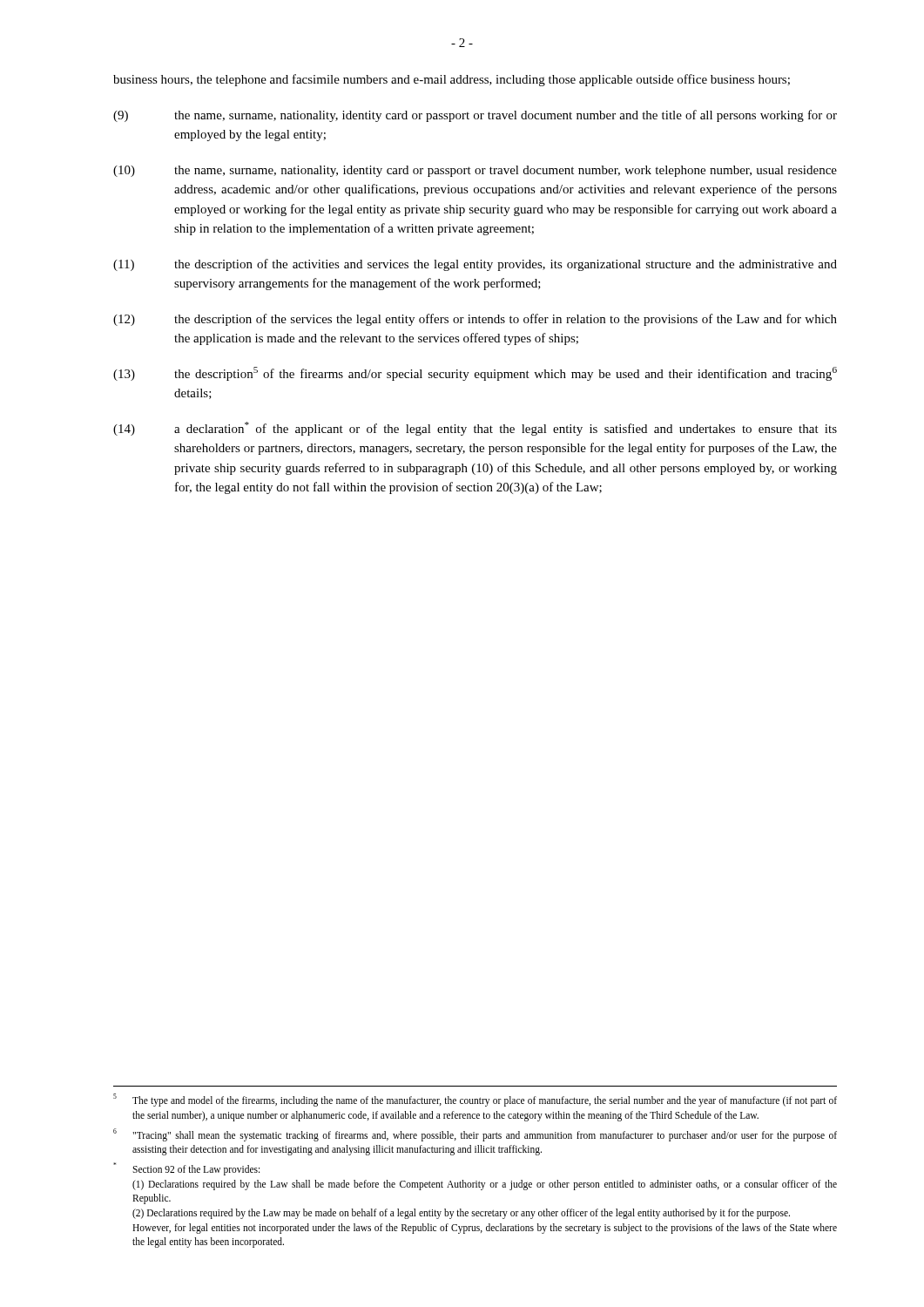Click on the region starting "(9) the name, surname, nationality,"
This screenshot has height=1307, width=924.
click(x=475, y=125)
